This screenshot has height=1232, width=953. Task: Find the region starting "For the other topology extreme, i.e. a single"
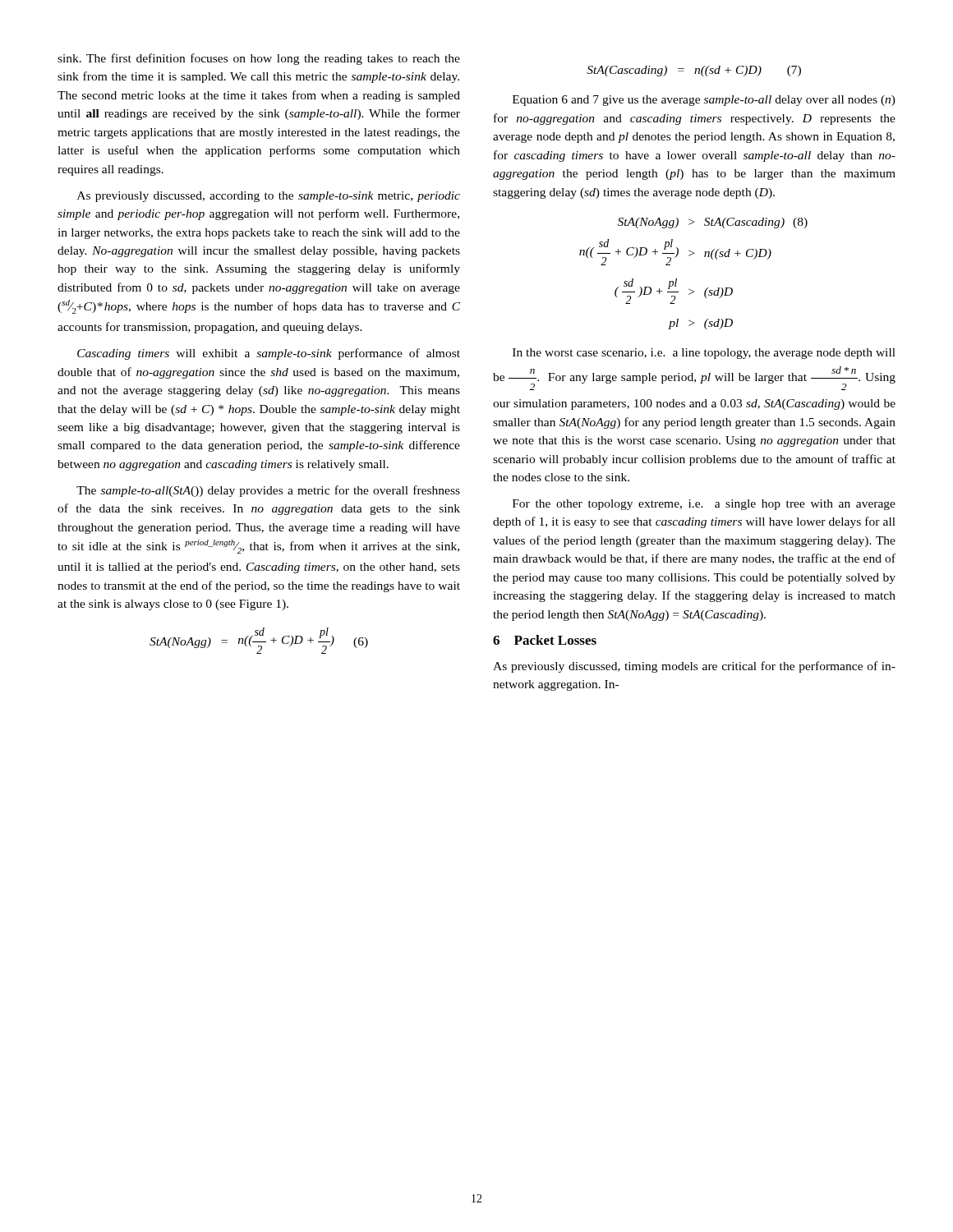point(694,559)
